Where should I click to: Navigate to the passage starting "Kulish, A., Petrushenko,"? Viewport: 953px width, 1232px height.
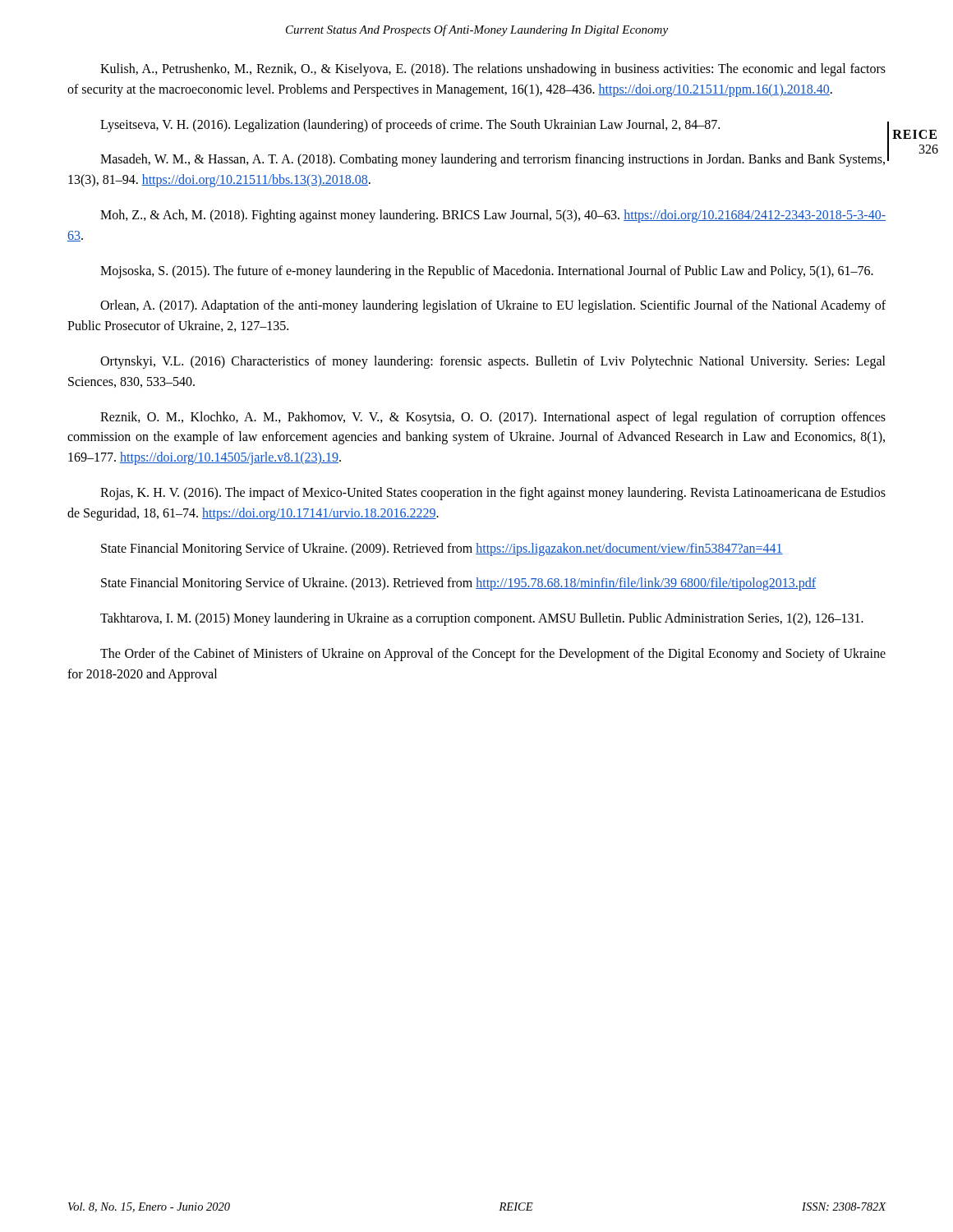476,79
